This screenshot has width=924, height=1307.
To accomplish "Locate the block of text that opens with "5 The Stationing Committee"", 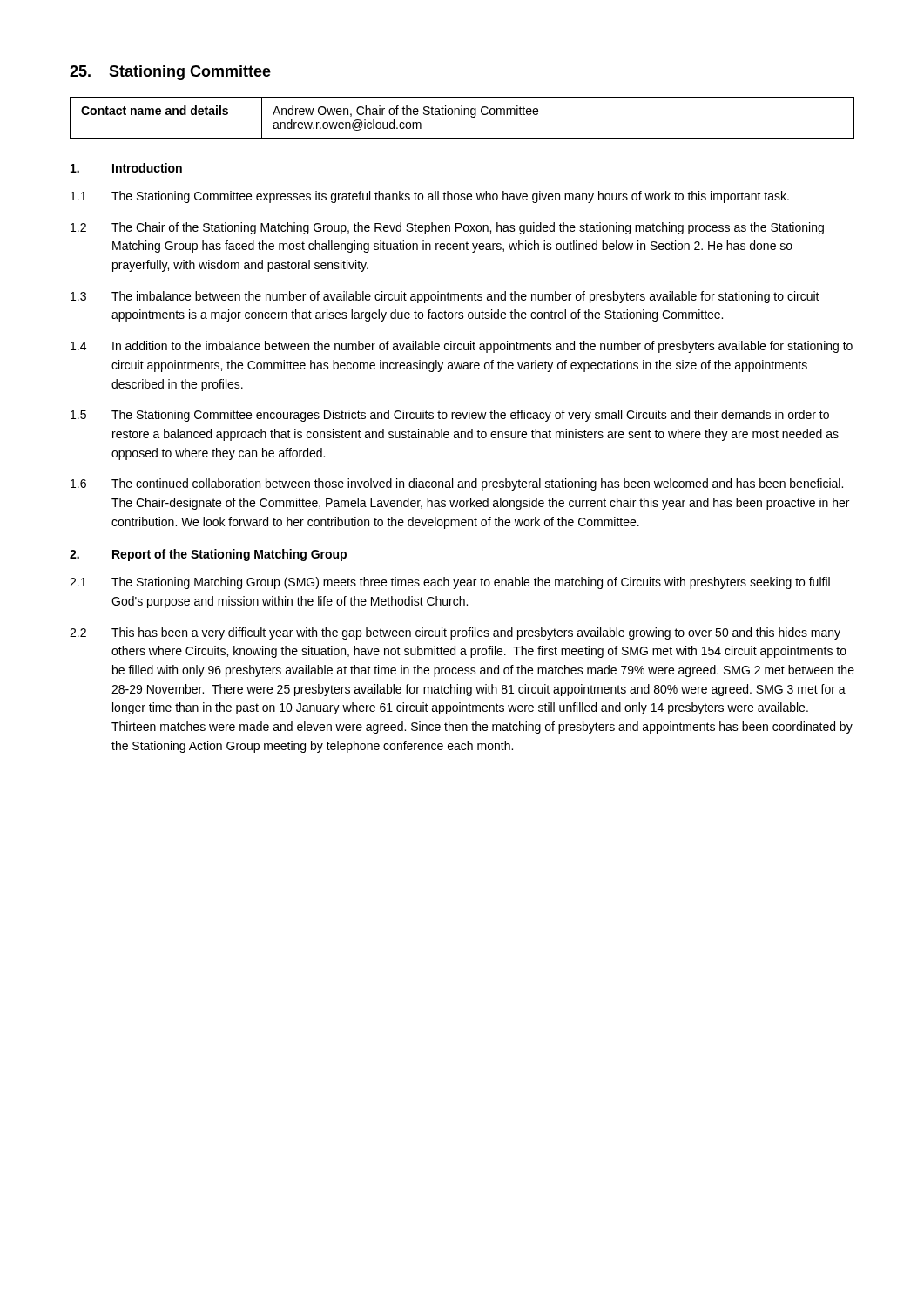I will click(x=462, y=435).
